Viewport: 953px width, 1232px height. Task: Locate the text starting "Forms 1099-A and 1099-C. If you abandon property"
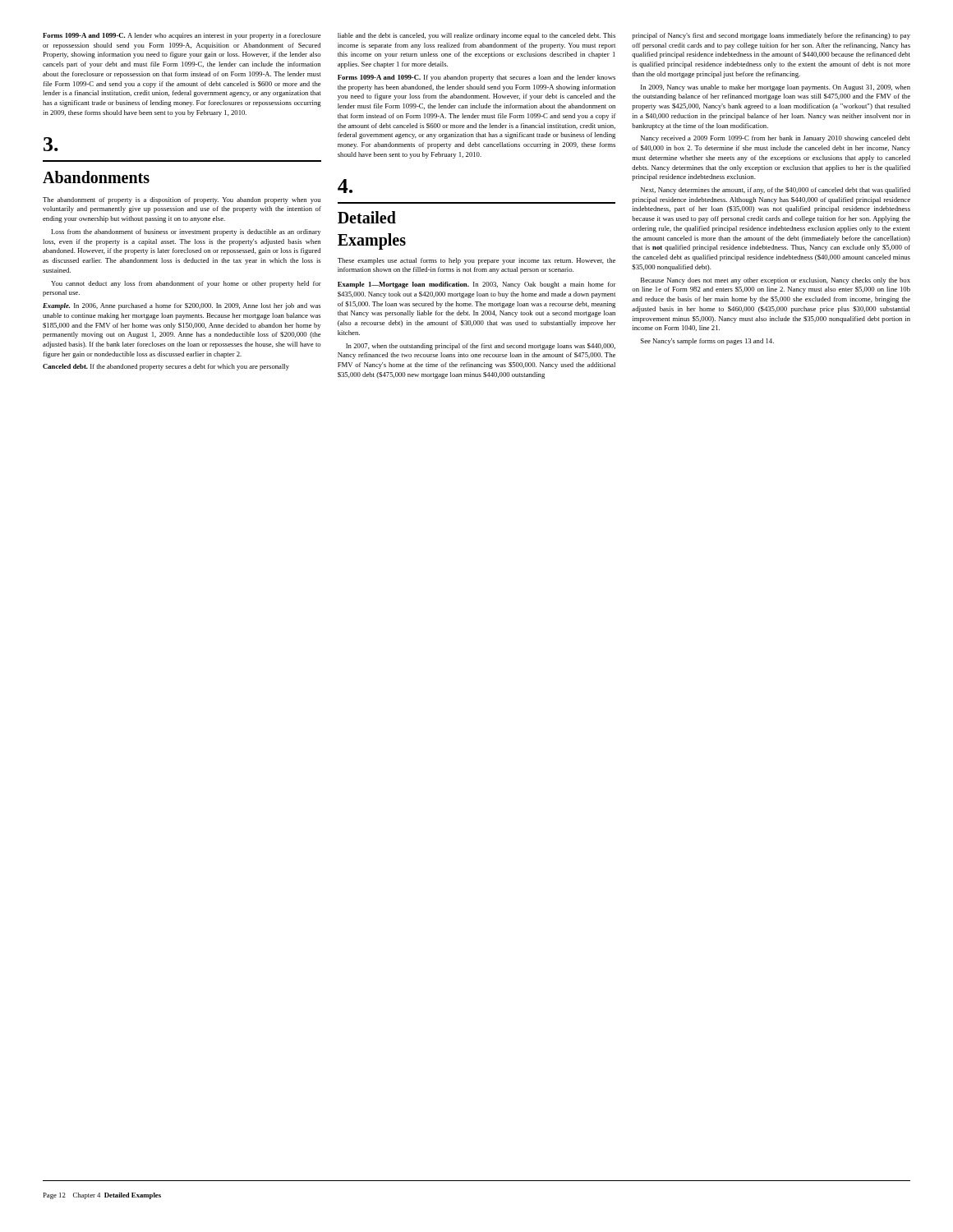[x=476, y=116]
